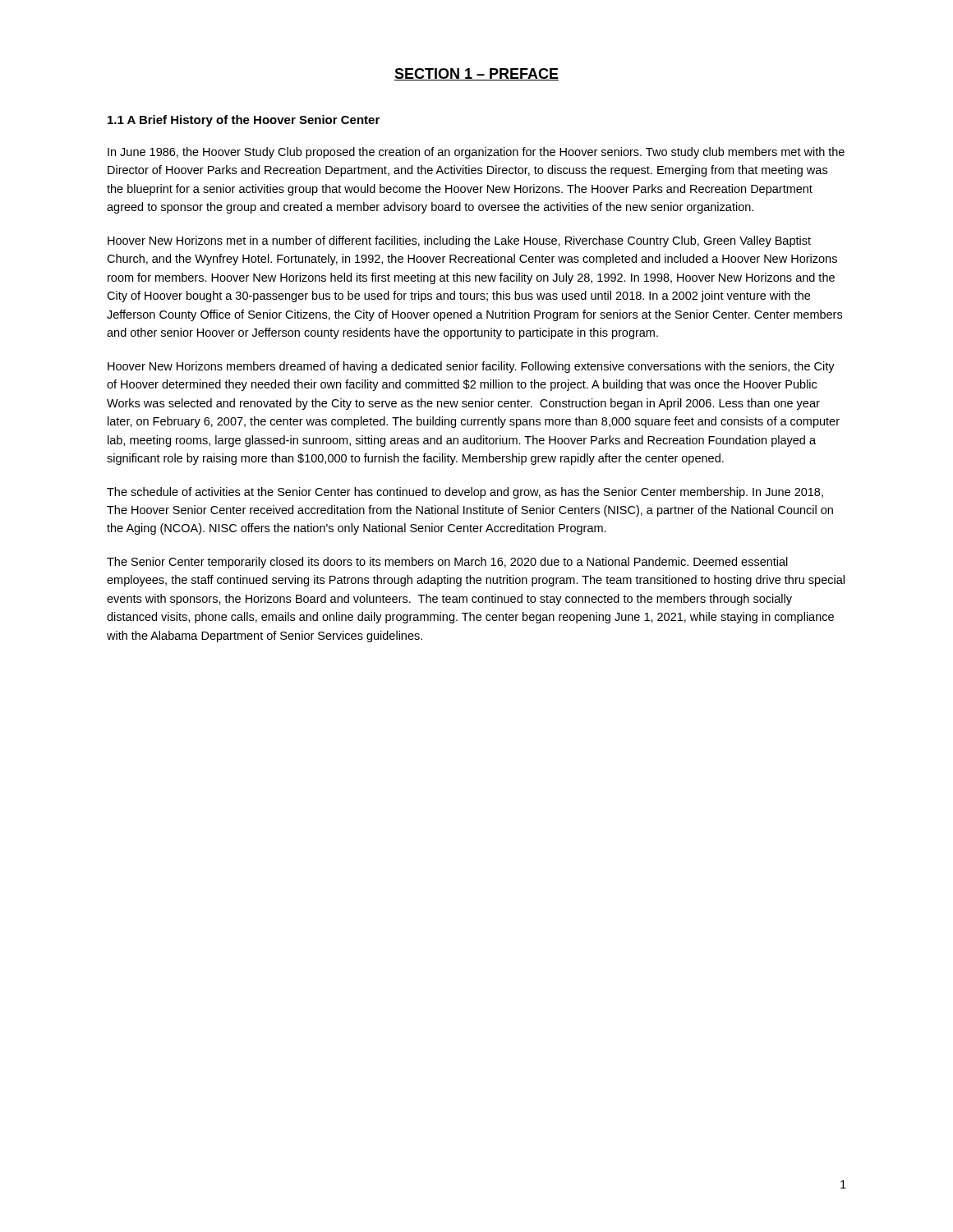Point to the text block starting "Hoover New Horizons members"

click(473, 412)
